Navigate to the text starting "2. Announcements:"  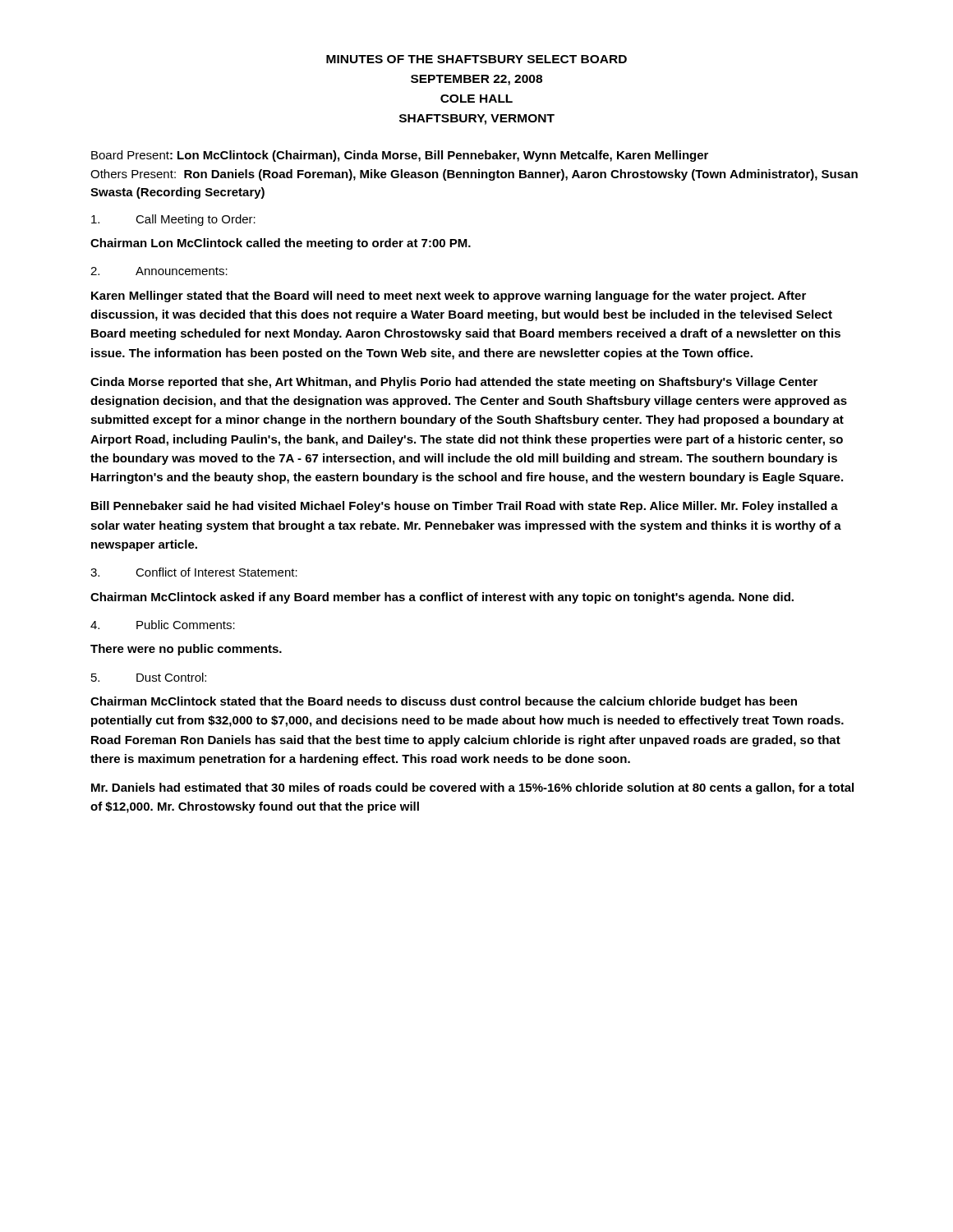(159, 272)
